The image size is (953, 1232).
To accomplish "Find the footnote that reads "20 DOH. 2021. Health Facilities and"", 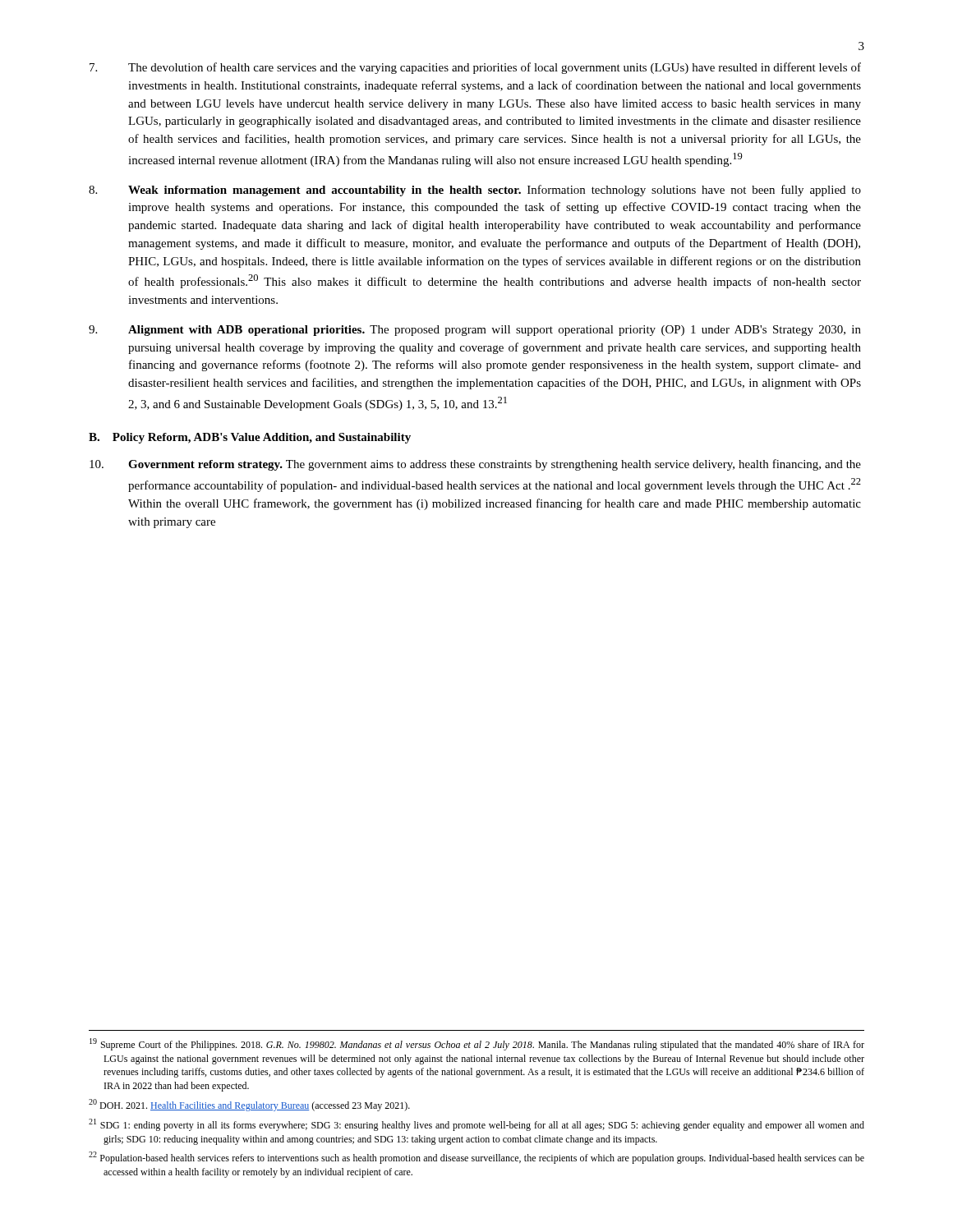I will pyautogui.click(x=249, y=1104).
